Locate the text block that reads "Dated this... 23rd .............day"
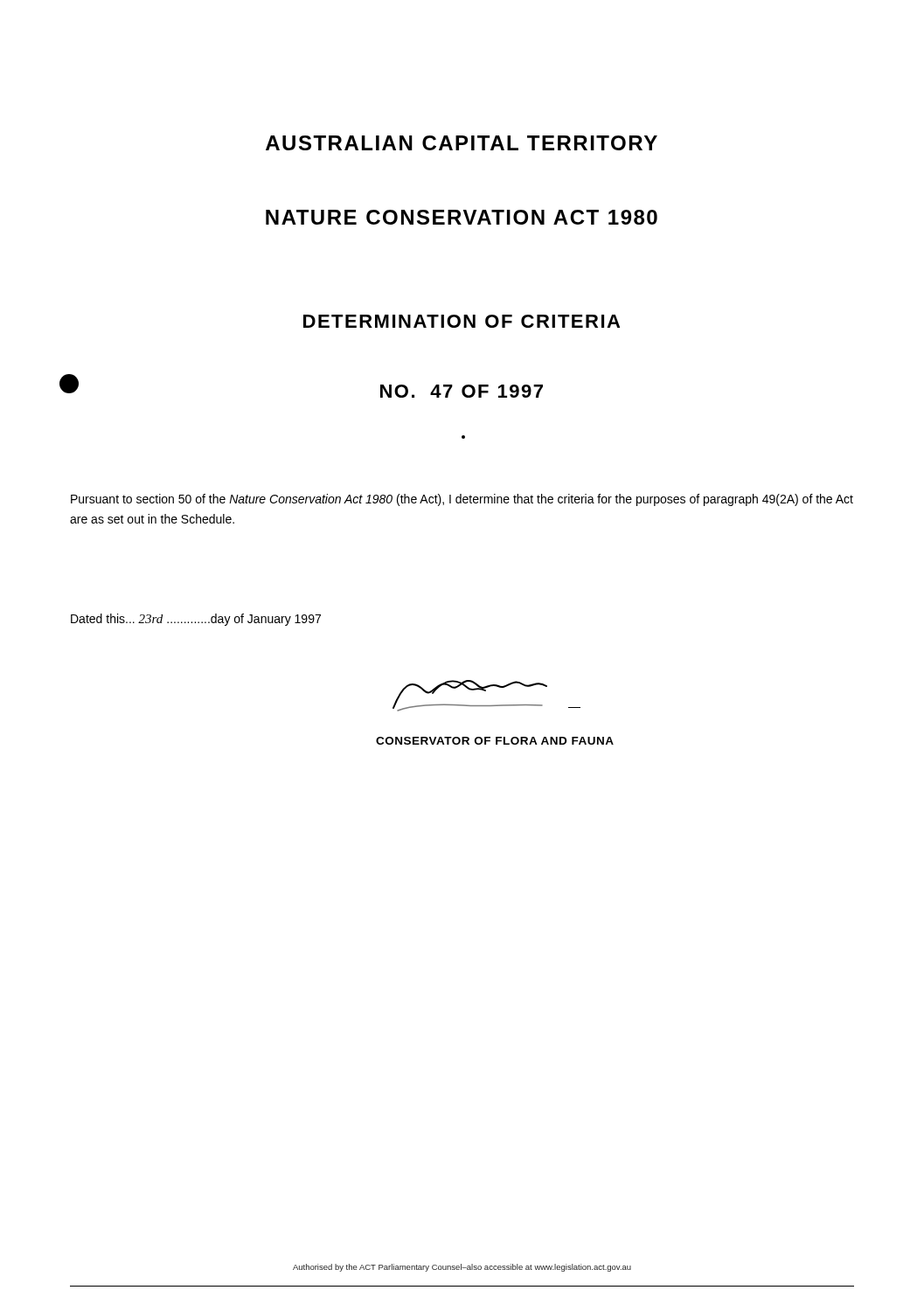924x1311 pixels. (196, 619)
